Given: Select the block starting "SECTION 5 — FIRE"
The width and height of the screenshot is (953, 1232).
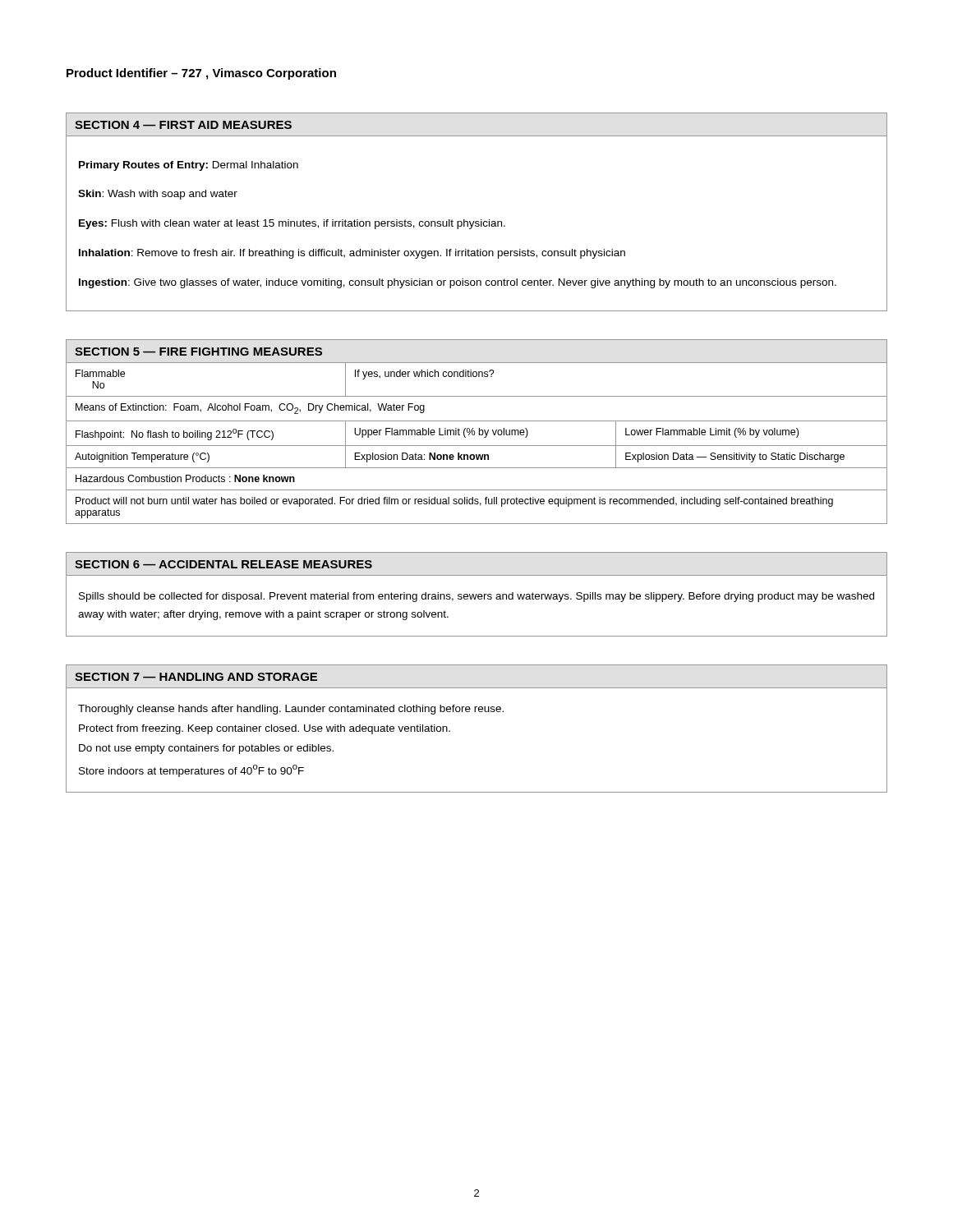Looking at the screenshot, I should pos(199,351).
